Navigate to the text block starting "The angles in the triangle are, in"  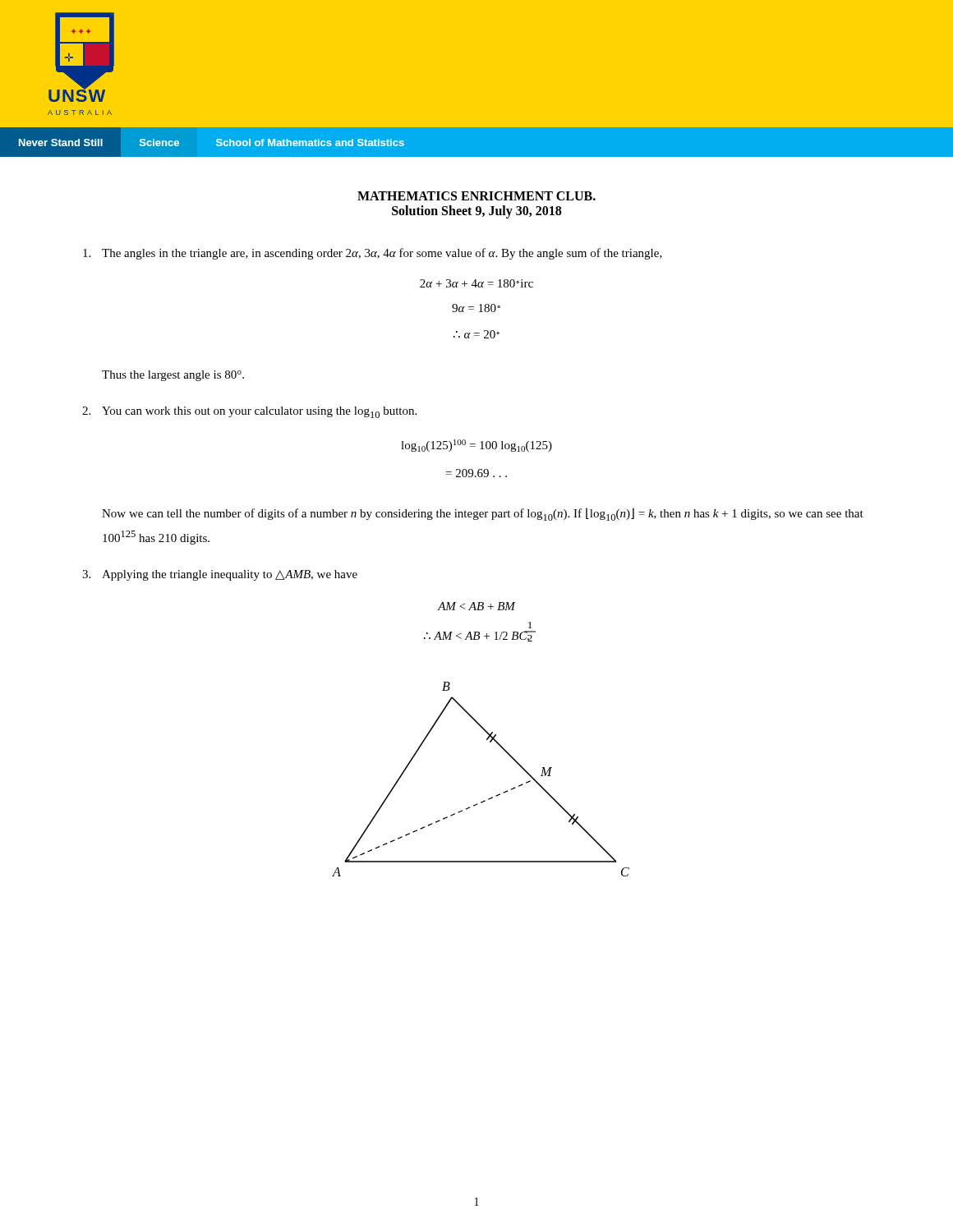click(x=382, y=253)
